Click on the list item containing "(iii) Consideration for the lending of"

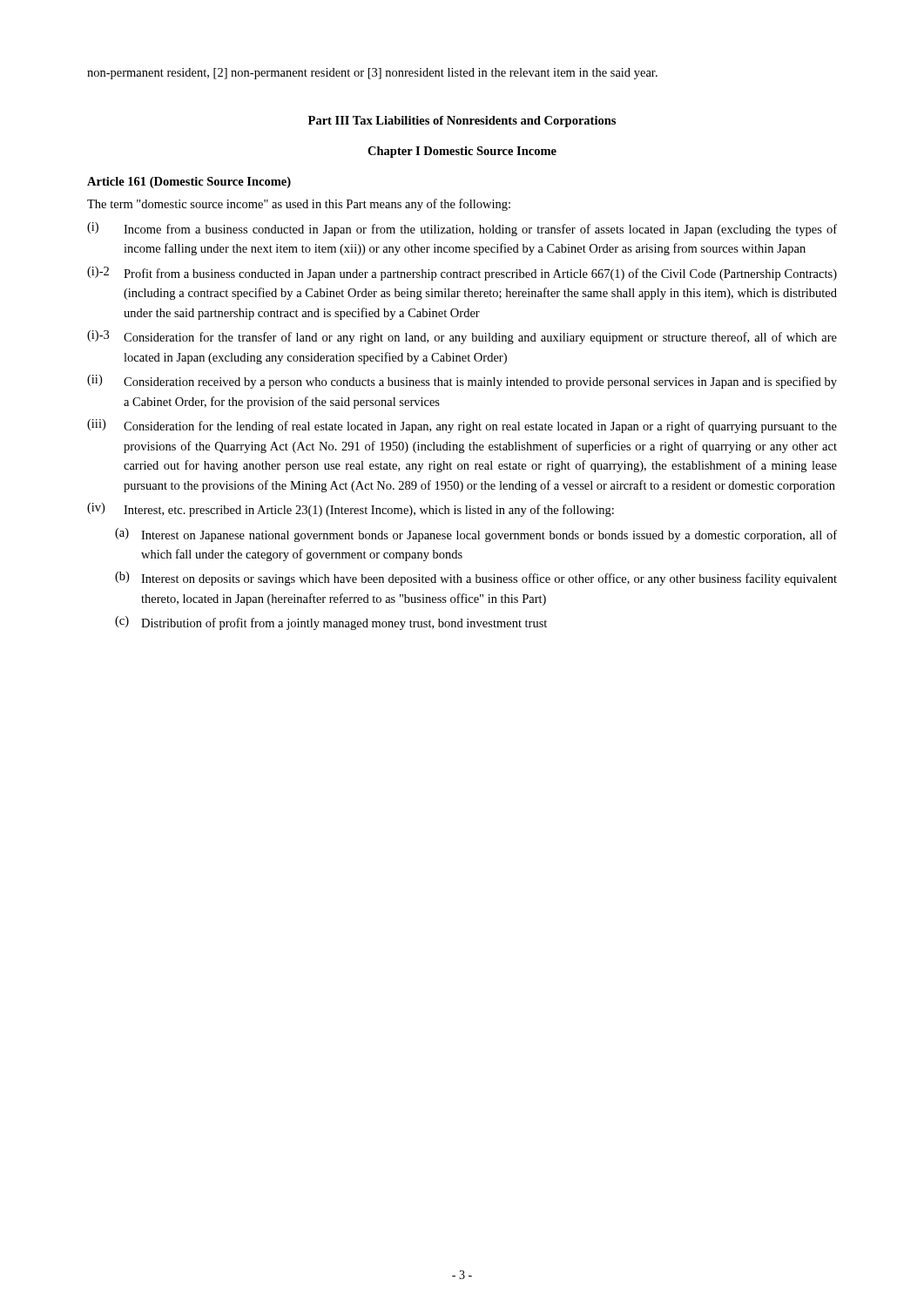(x=462, y=456)
